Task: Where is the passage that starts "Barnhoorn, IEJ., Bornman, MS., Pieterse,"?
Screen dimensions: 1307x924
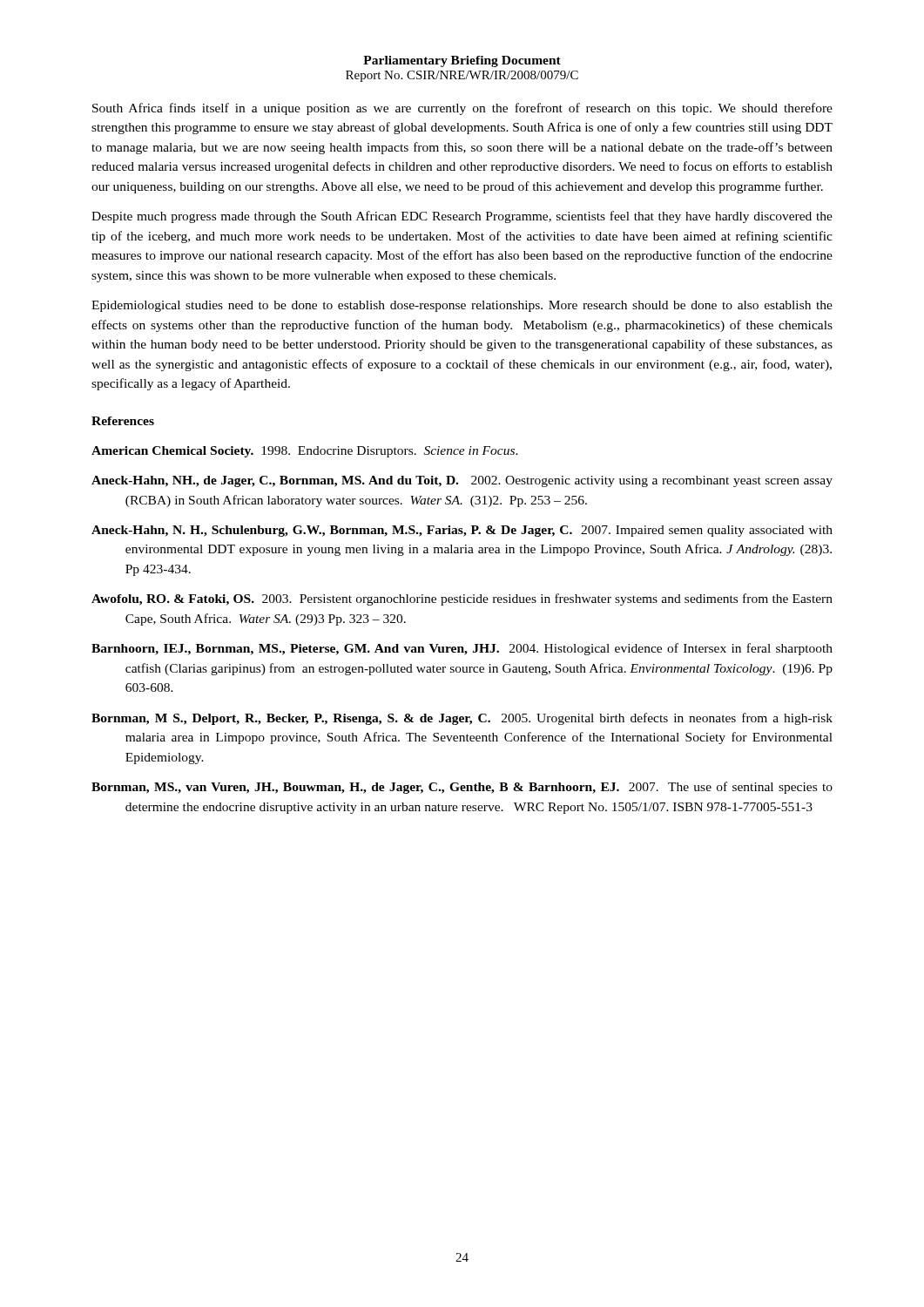Action: pos(462,668)
